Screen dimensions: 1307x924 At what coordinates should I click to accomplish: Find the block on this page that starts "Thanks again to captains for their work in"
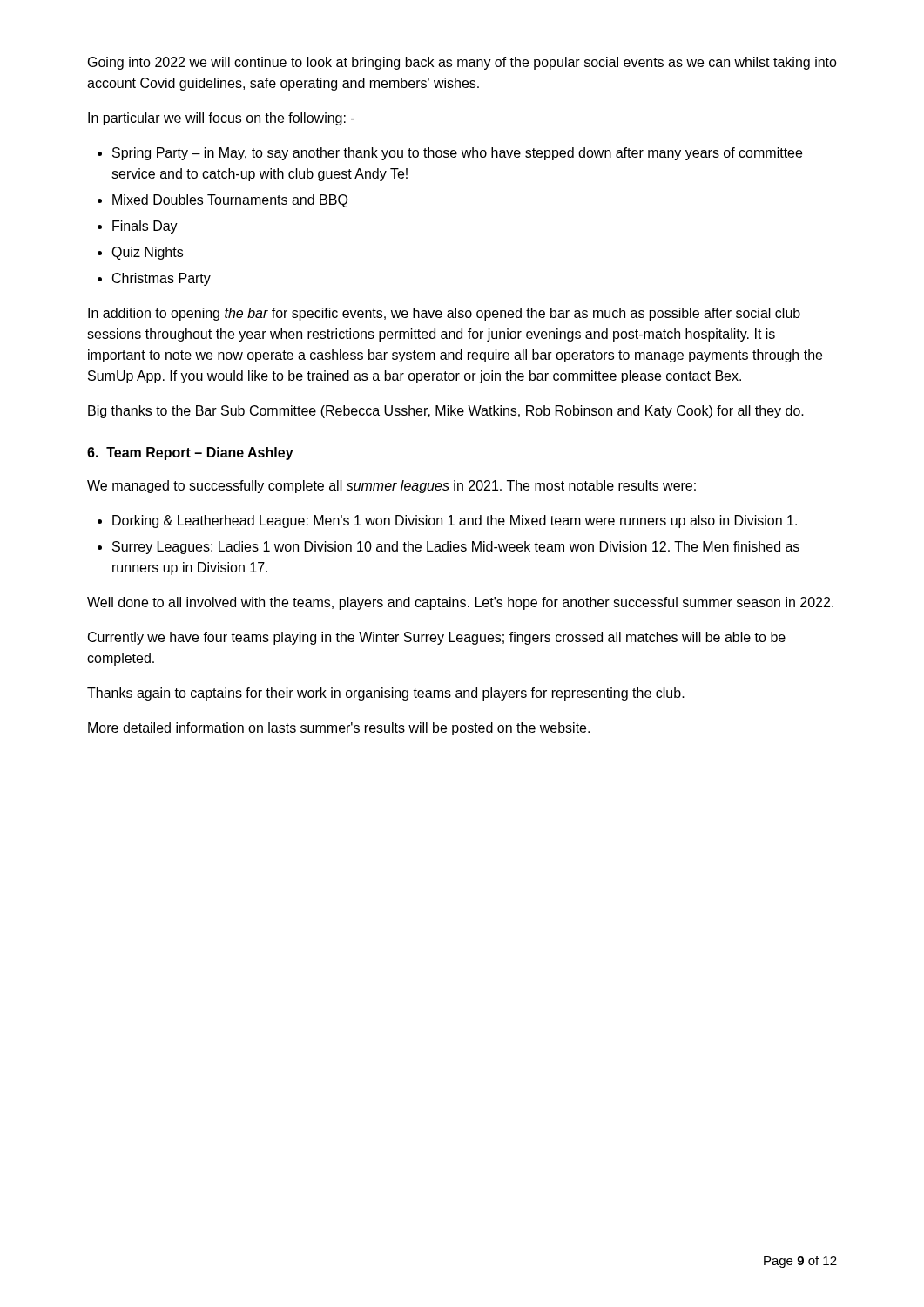point(462,694)
